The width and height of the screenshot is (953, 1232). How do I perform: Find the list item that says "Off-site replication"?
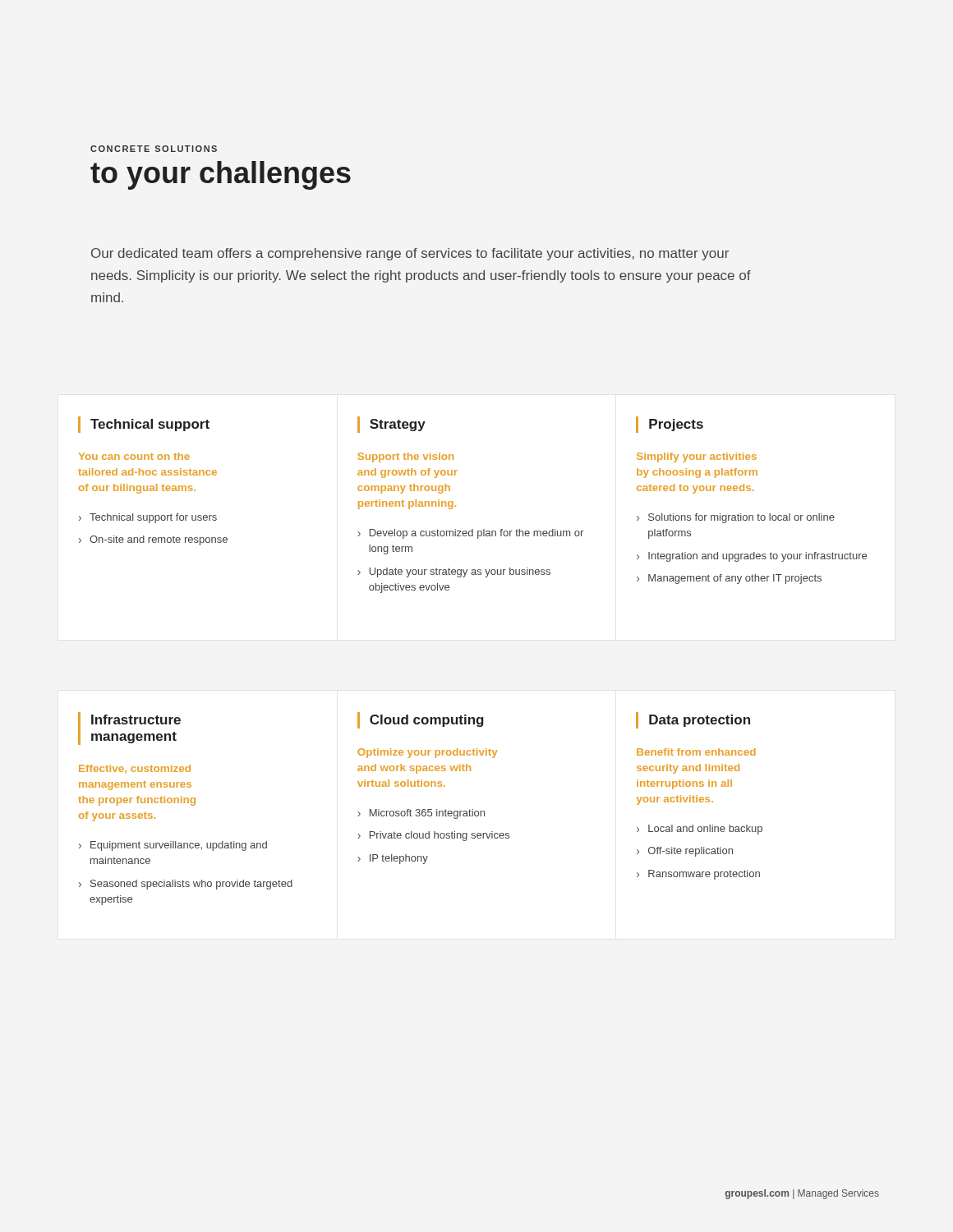click(x=691, y=851)
